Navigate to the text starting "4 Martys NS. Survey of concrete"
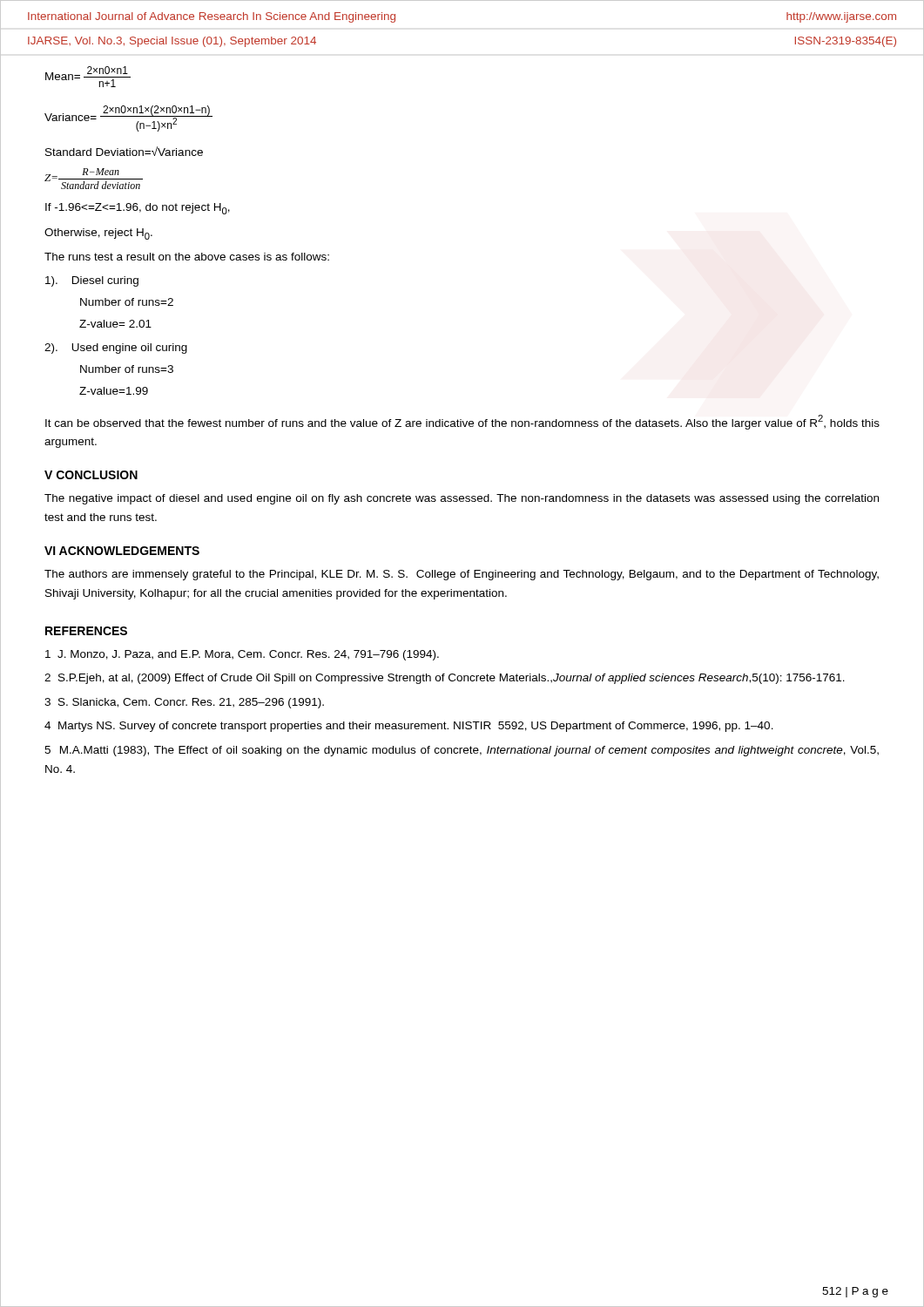 [409, 726]
